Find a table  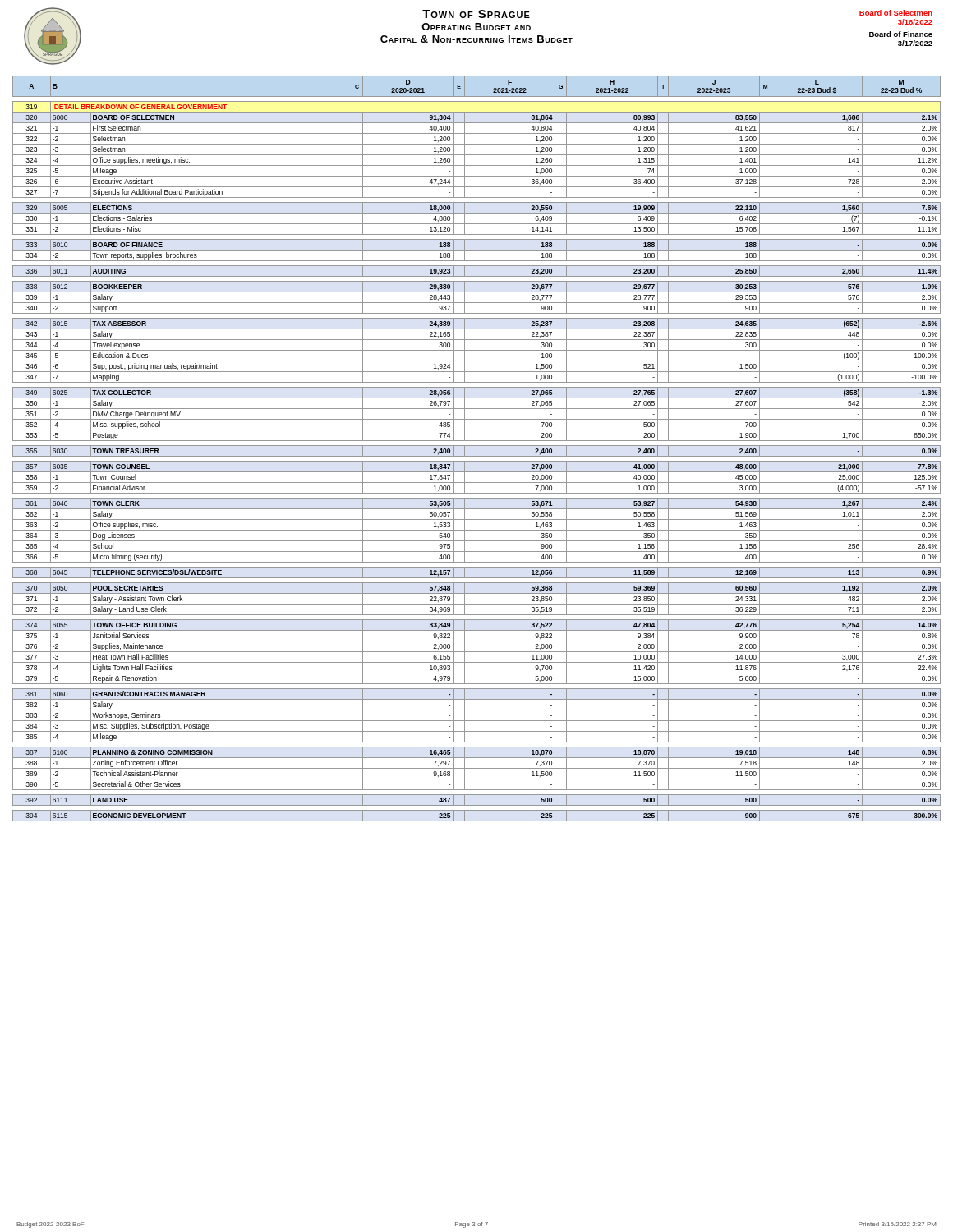(476, 645)
